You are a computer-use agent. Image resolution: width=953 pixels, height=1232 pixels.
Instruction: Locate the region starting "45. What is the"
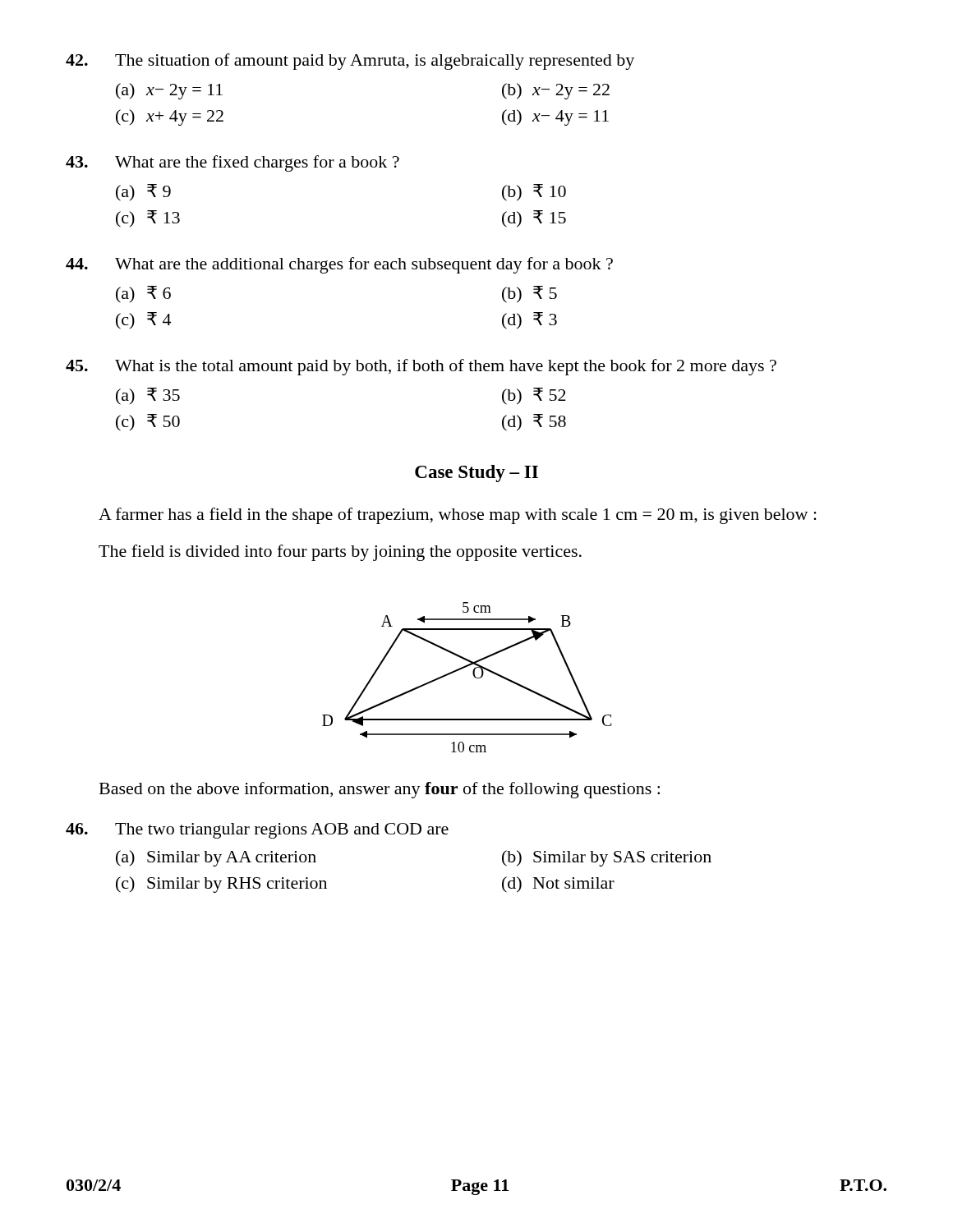421,367
